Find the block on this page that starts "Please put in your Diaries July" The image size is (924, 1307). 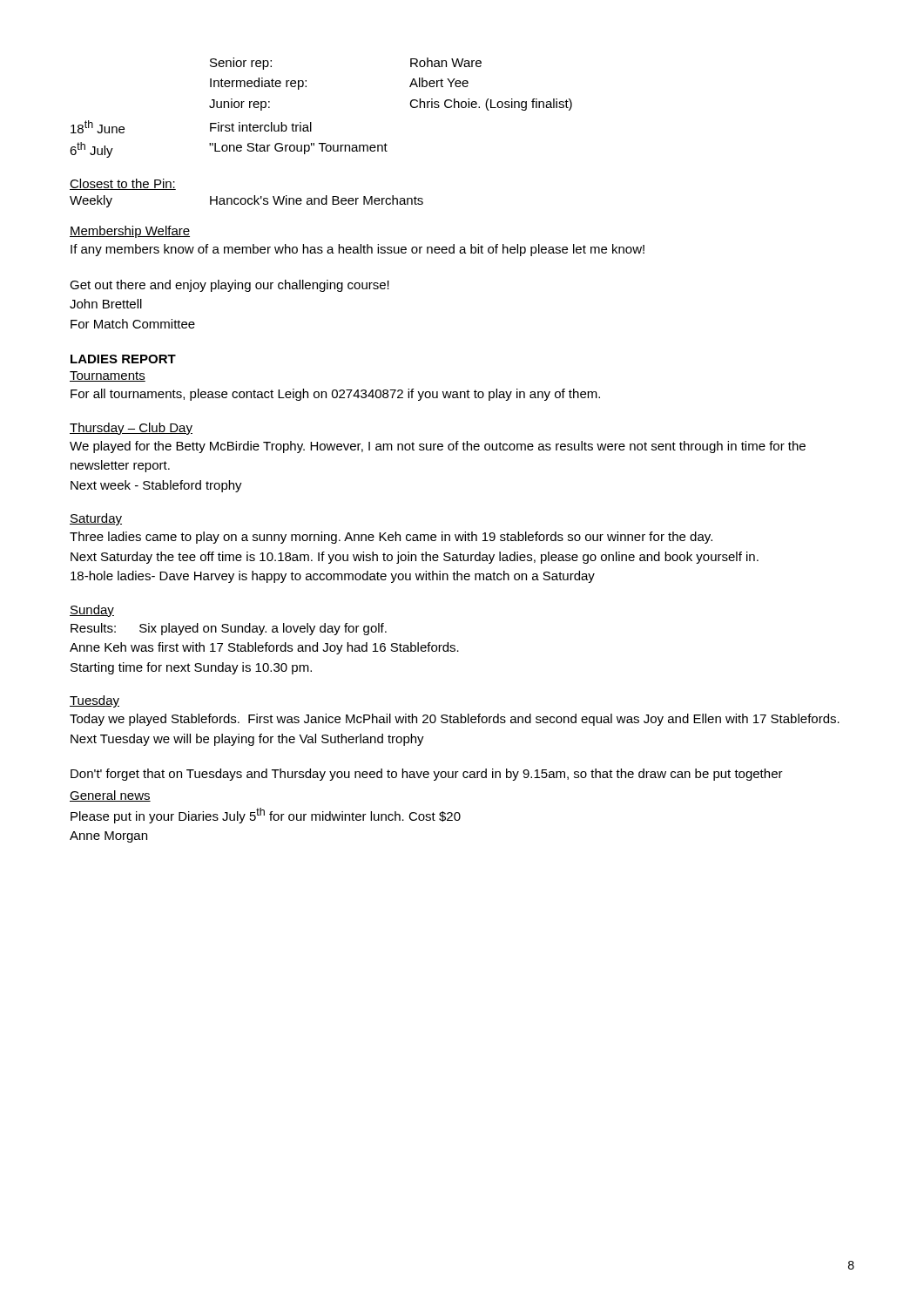tap(265, 824)
